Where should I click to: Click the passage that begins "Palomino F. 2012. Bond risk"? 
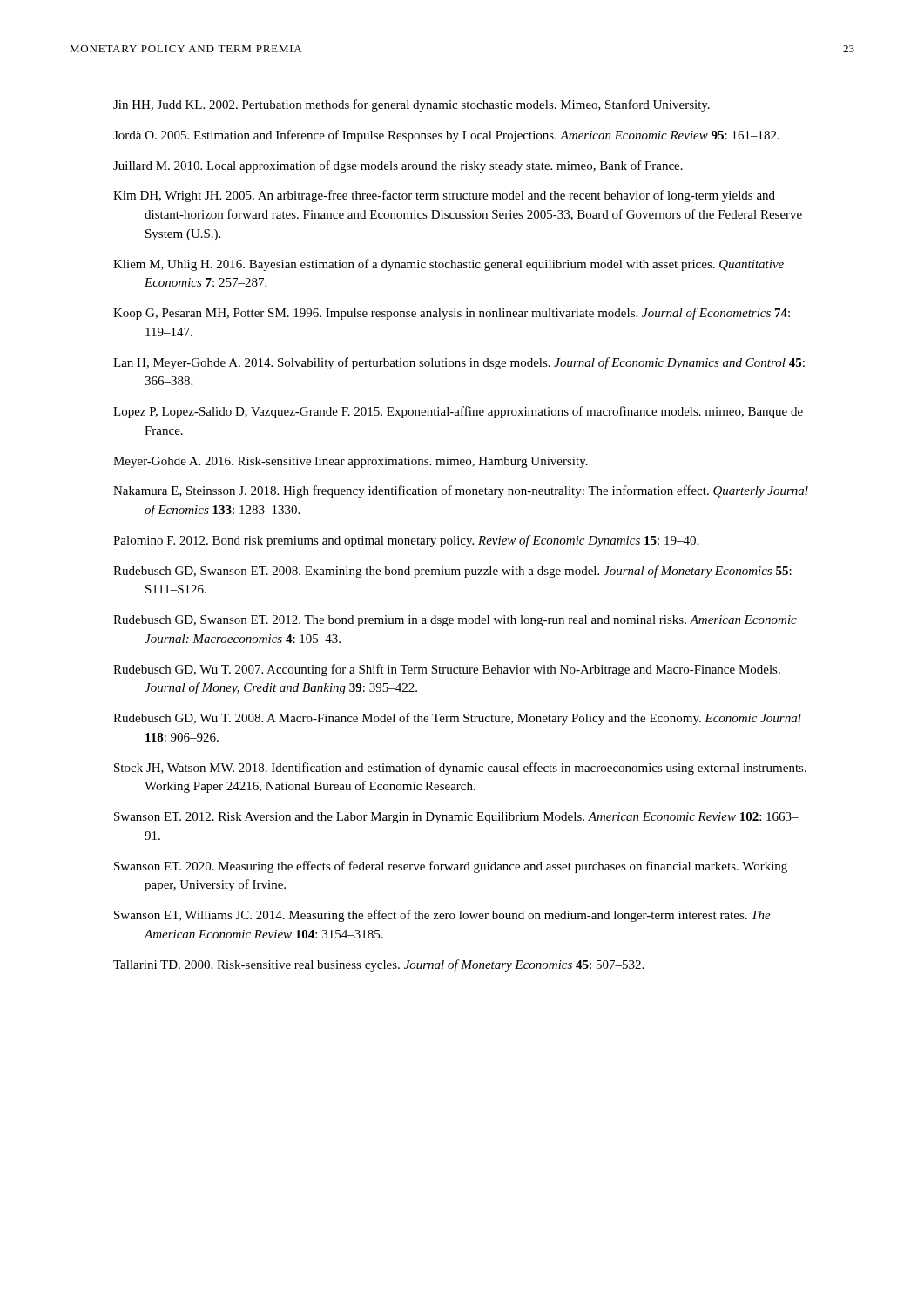tap(406, 540)
